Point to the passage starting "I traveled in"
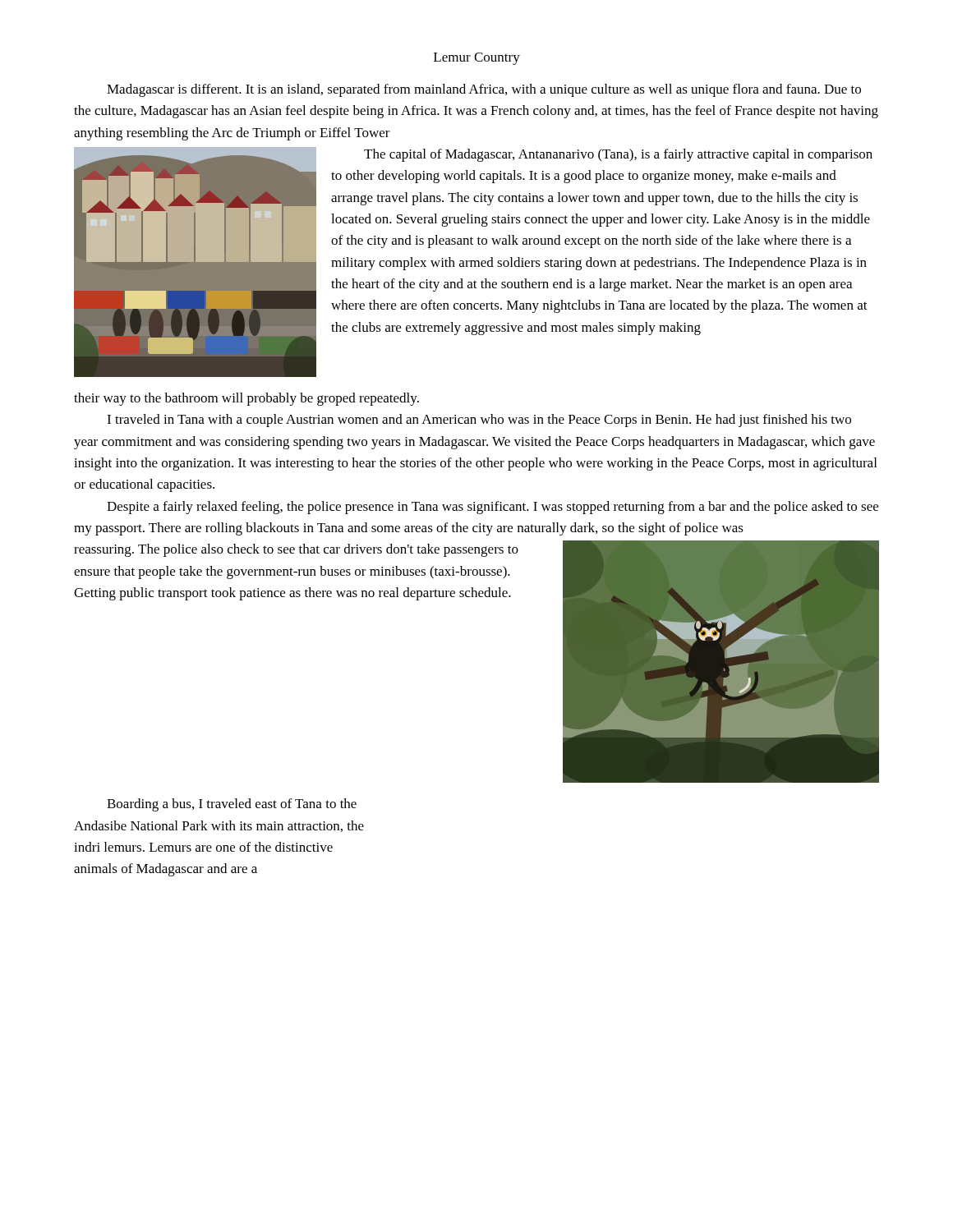This screenshot has height=1232, width=953. click(x=476, y=452)
